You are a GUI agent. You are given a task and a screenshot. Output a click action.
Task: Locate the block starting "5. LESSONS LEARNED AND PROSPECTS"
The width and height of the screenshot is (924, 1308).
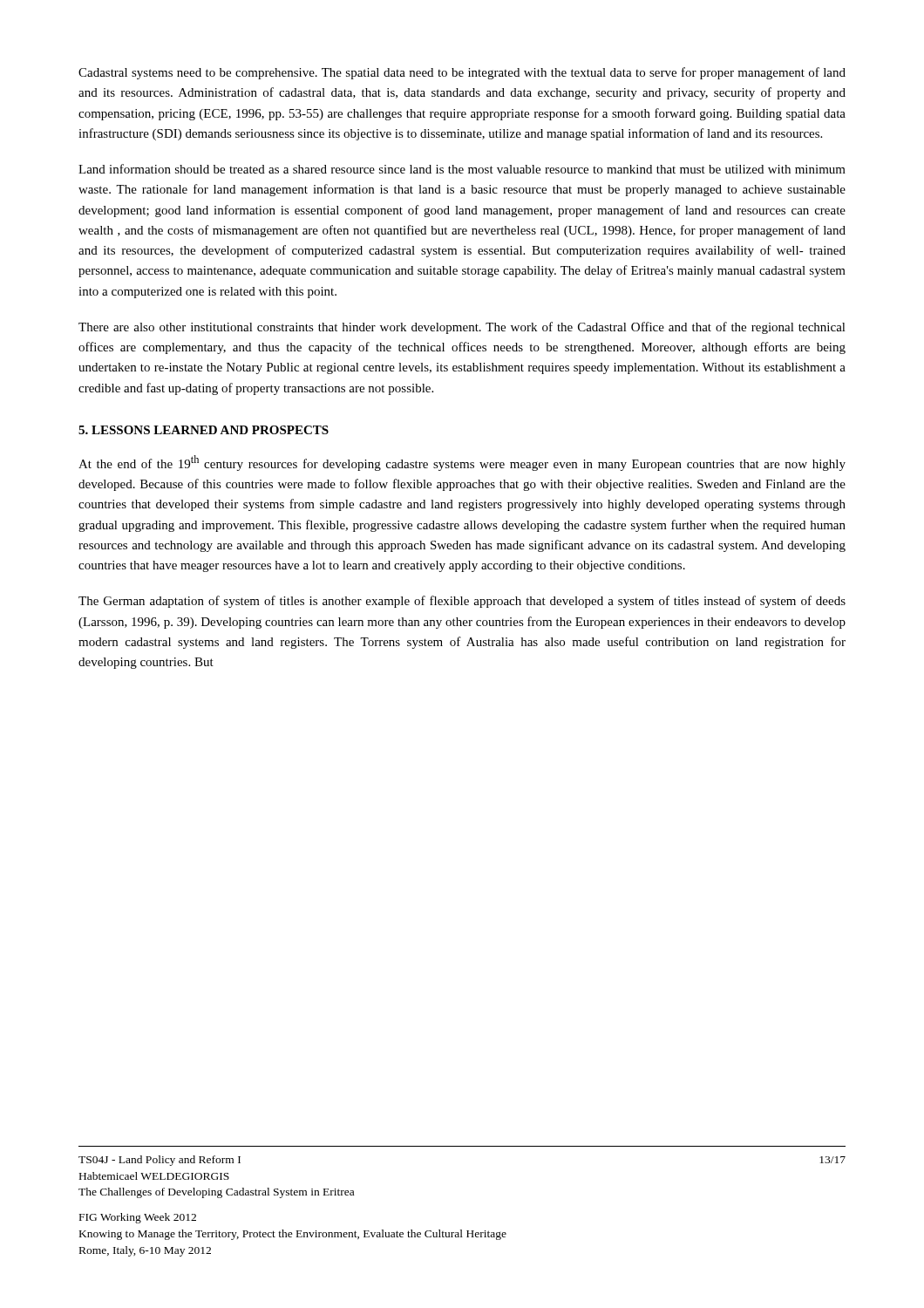pyautogui.click(x=204, y=430)
